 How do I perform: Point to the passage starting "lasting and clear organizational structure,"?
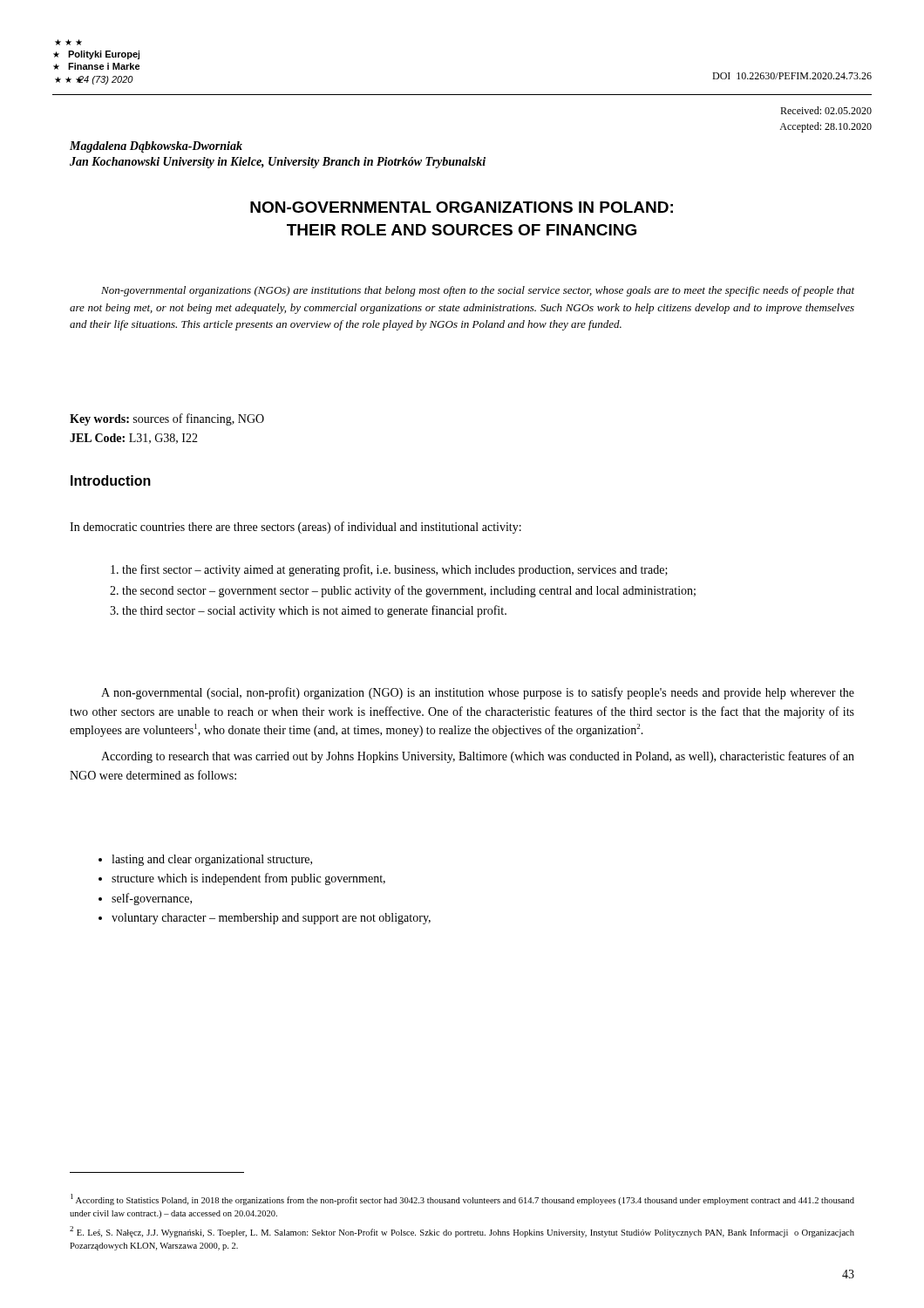212,859
